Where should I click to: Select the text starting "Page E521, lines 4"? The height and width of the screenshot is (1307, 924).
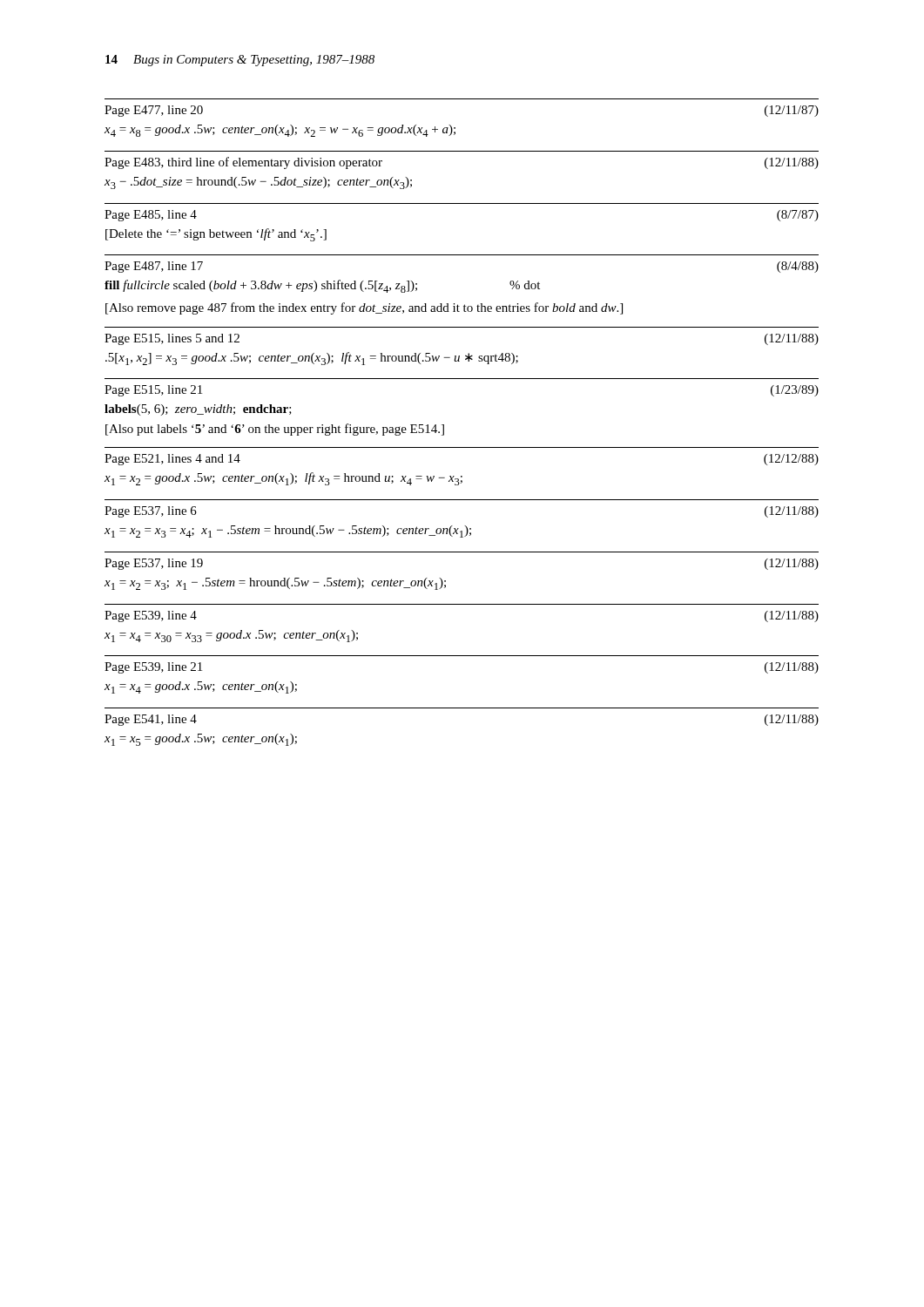pyautogui.click(x=462, y=473)
